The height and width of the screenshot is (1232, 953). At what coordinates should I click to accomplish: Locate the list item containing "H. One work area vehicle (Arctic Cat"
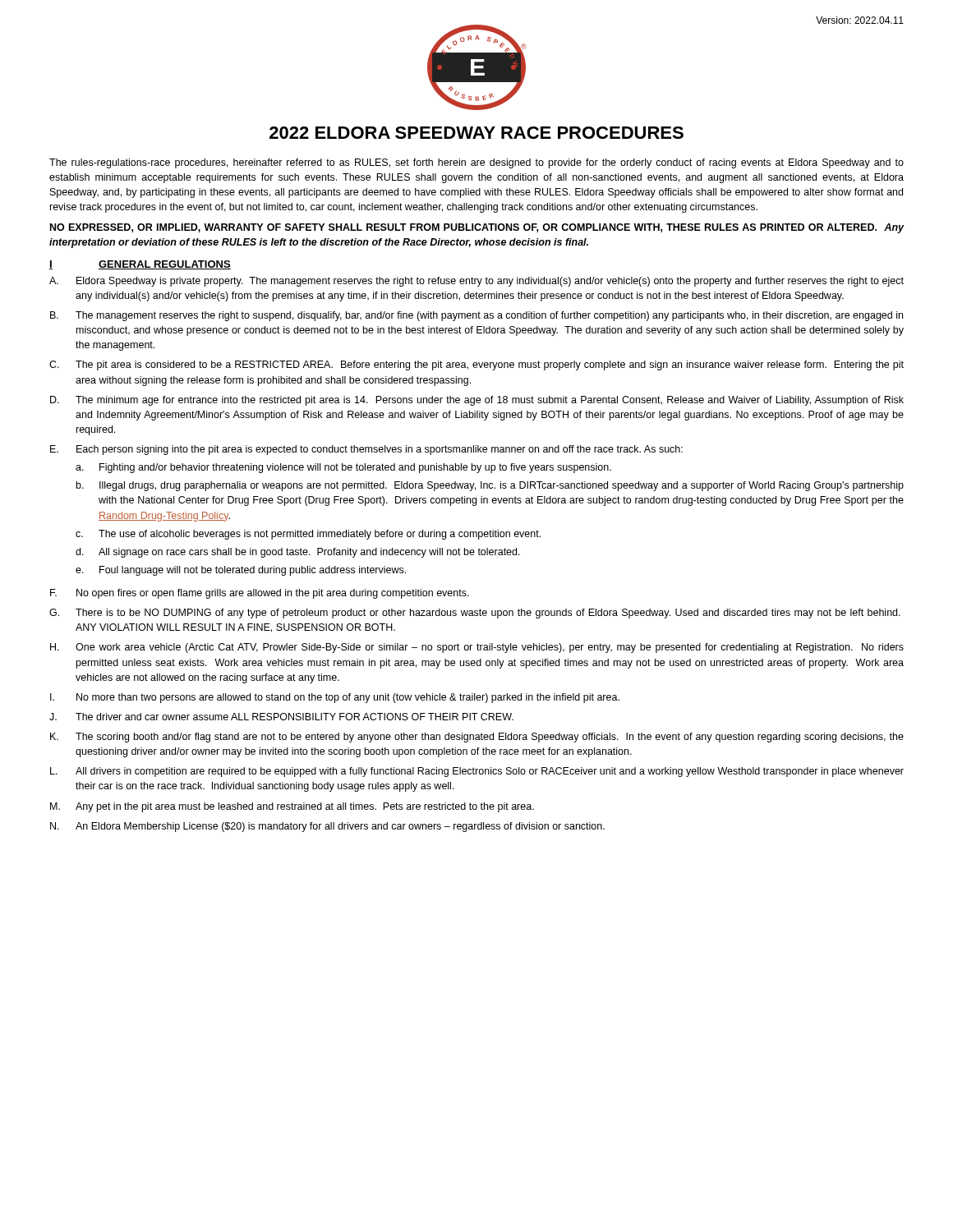coord(476,662)
